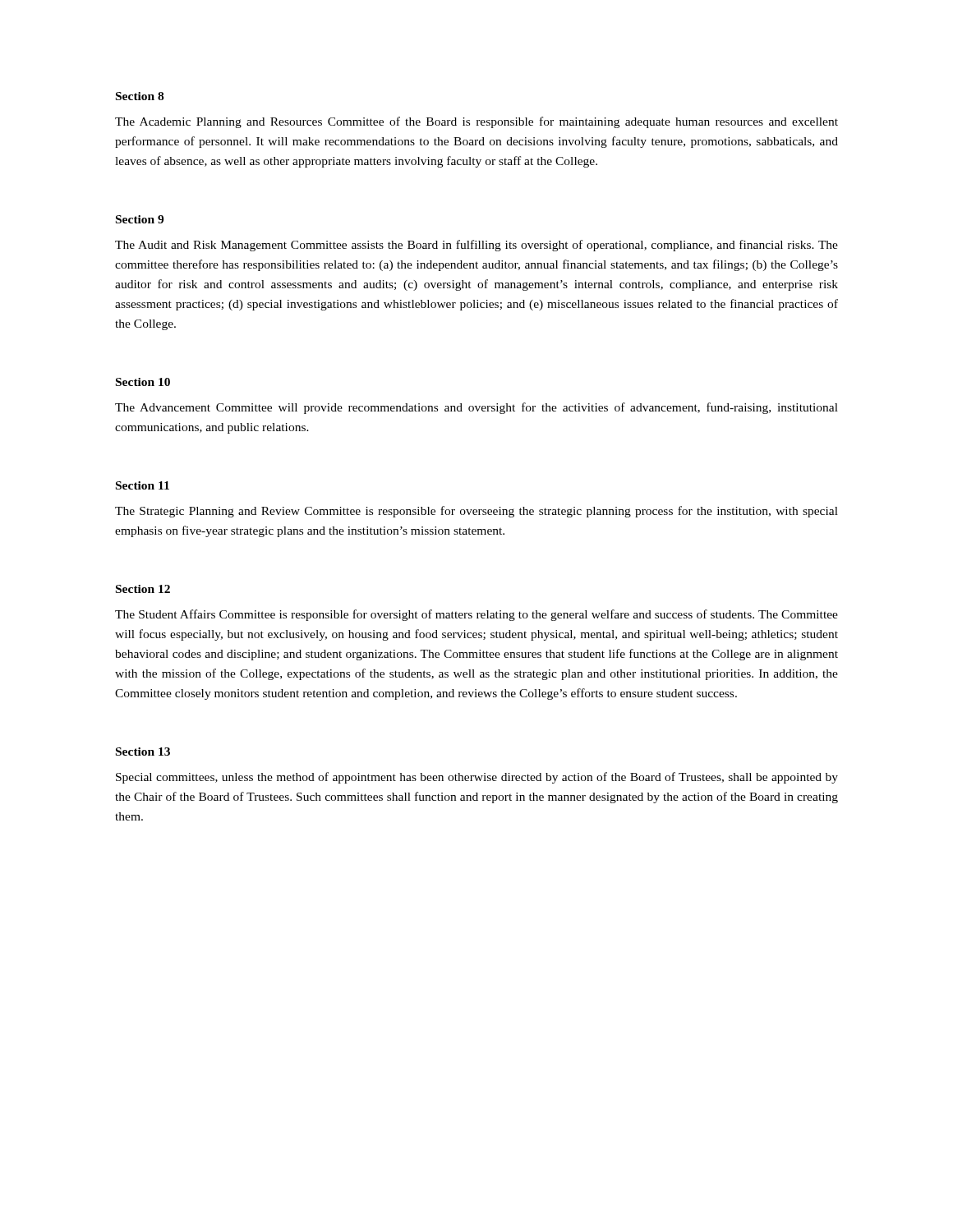Image resolution: width=953 pixels, height=1232 pixels.
Task: Find the passage starting "Section 12"
Action: (143, 589)
